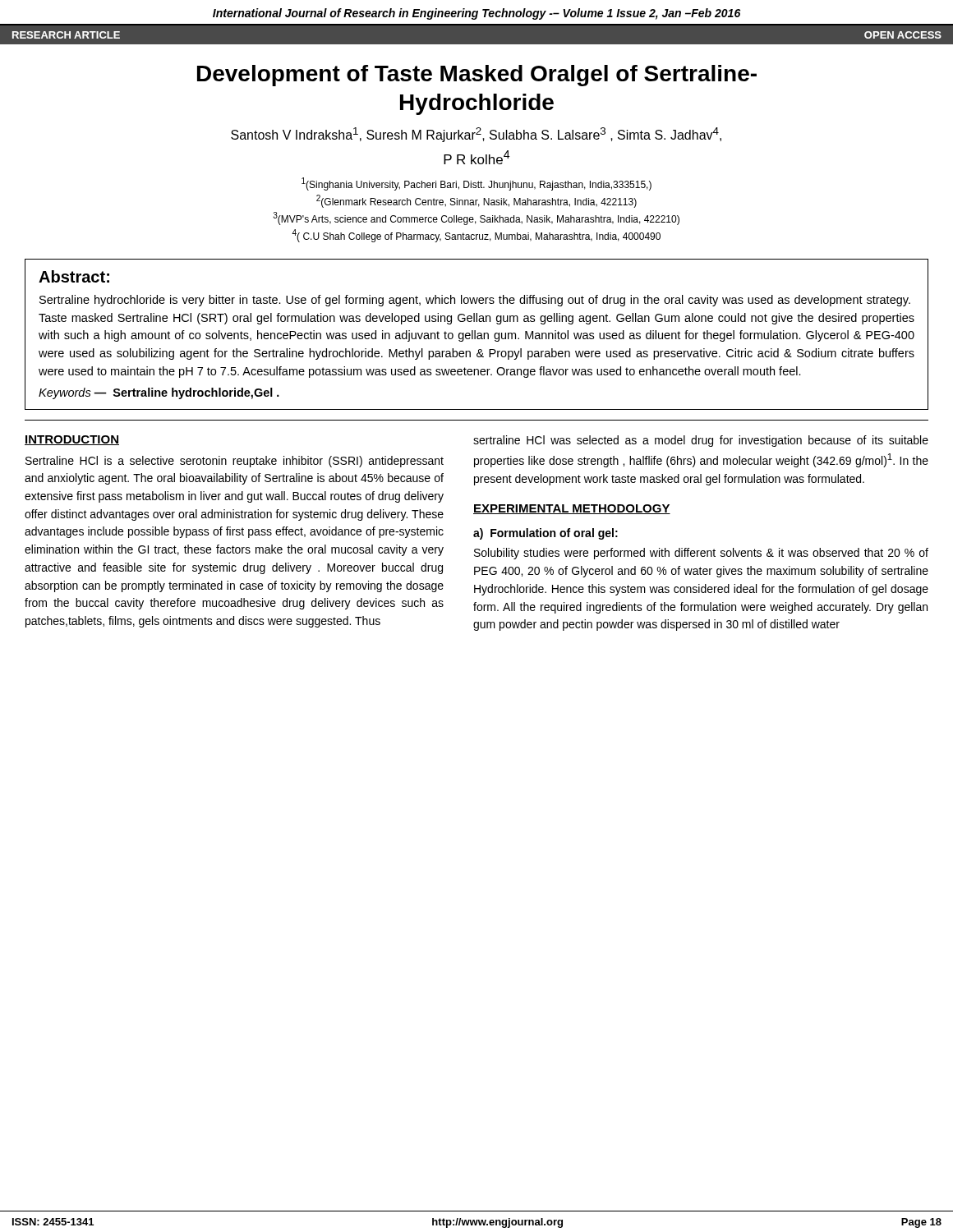Click on the passage starting "1(Singhania University, Pacheri Bari, Distt."
The image size is (953, 1232).
coord(476,209)
